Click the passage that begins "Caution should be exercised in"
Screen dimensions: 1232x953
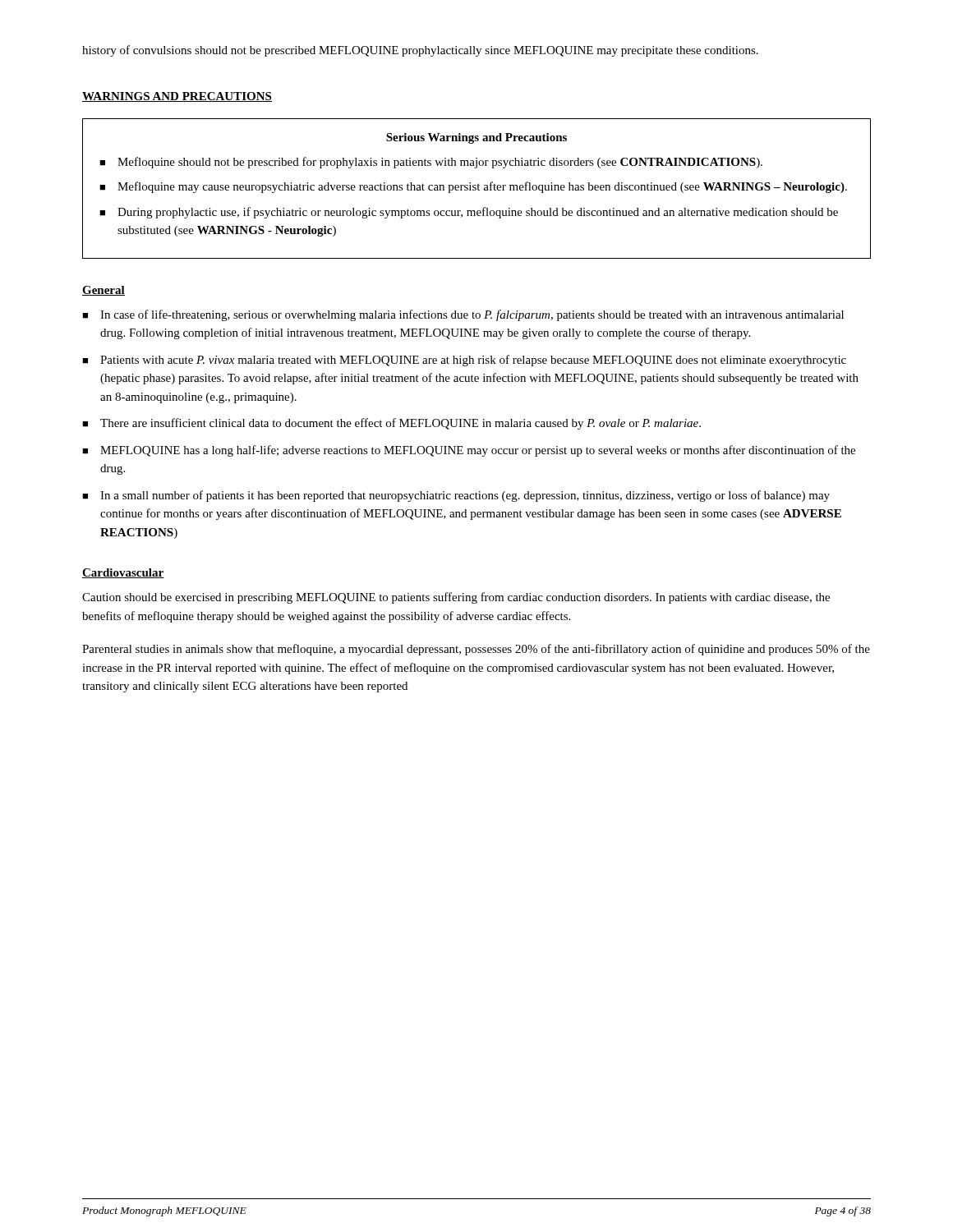[x=456, y=606]
